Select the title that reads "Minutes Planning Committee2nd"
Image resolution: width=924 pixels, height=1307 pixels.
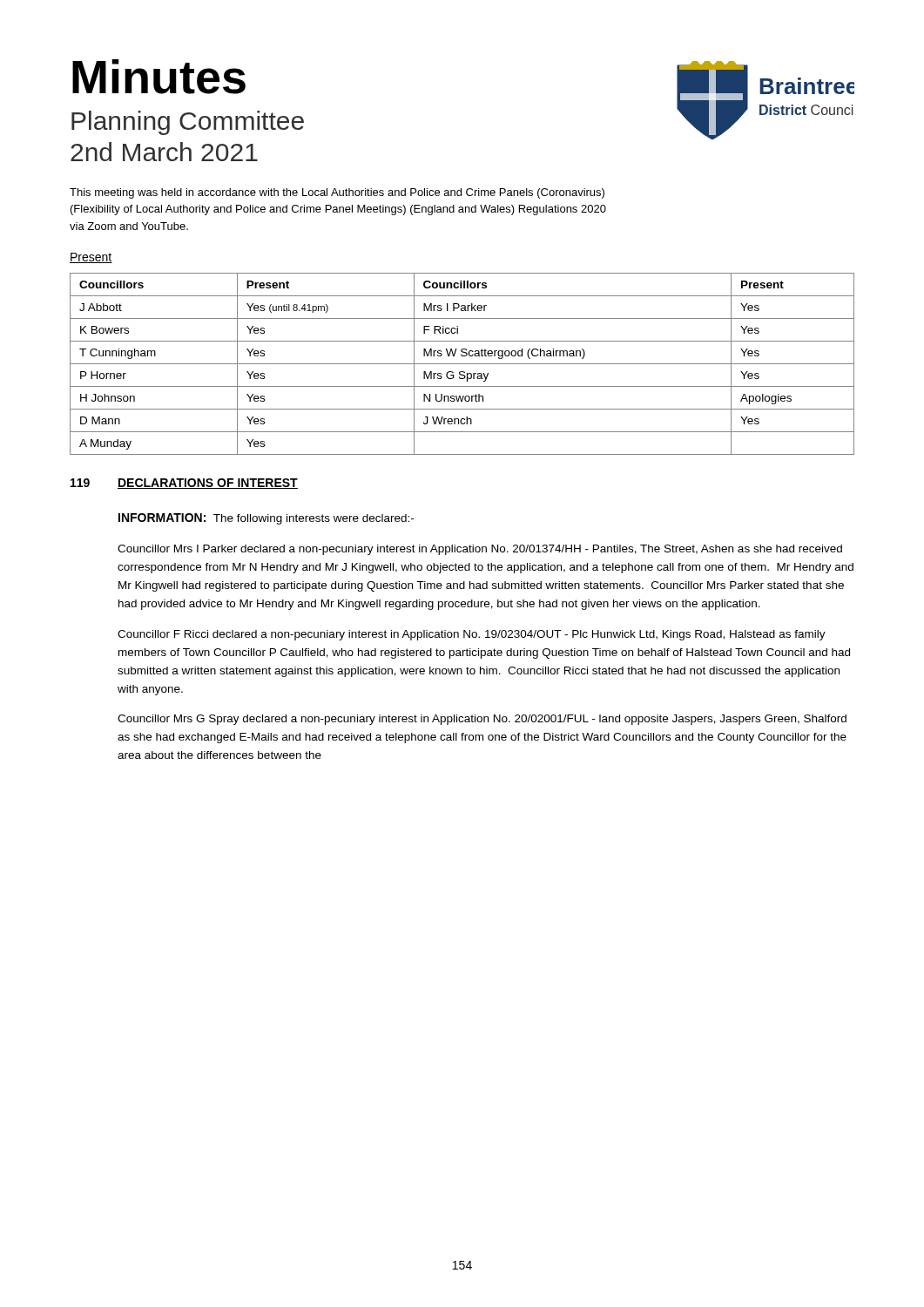187,110
